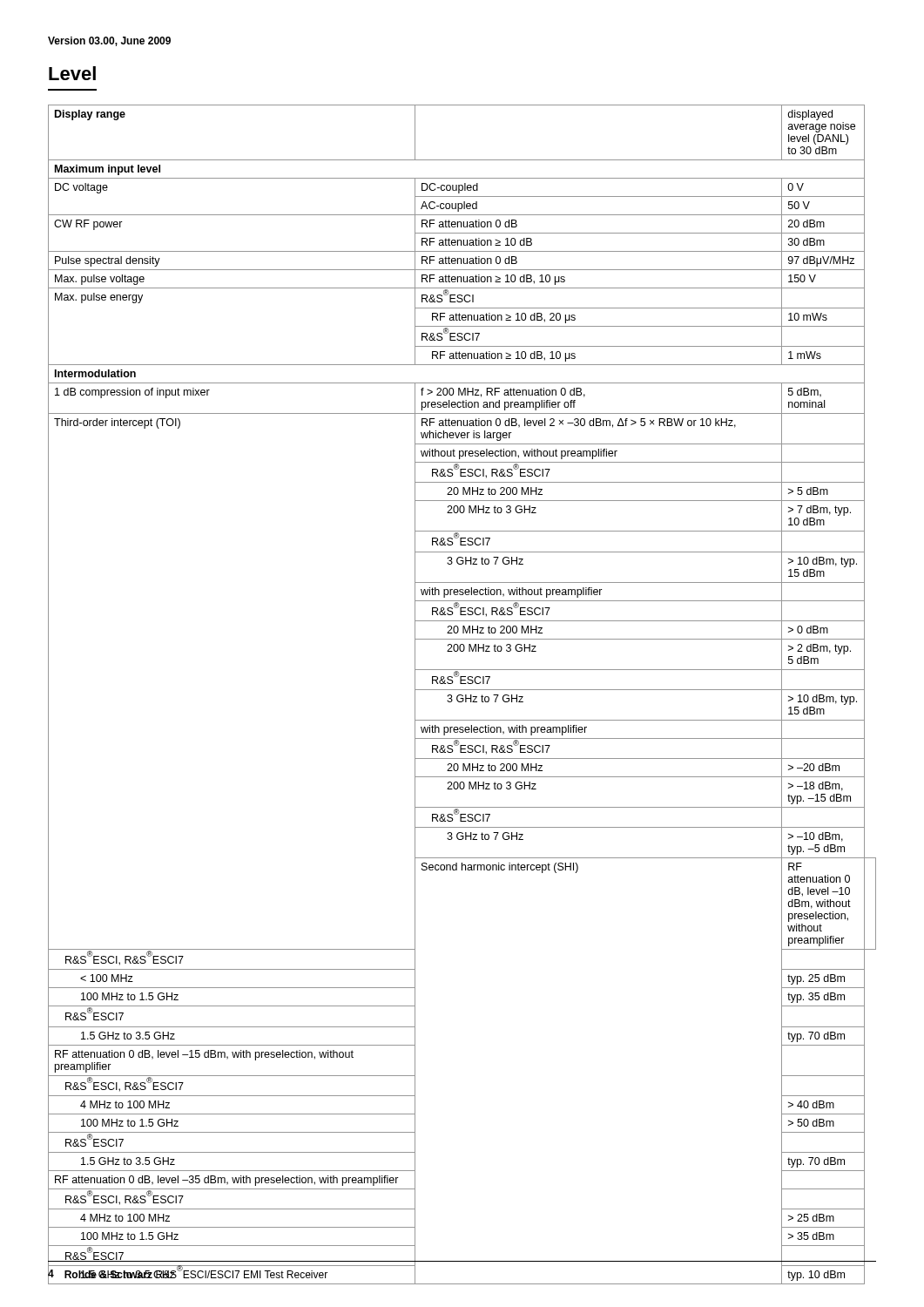The height and width of the screenshot is (1307, 924).
Task: Find the table
Action: tap(462, 695)
